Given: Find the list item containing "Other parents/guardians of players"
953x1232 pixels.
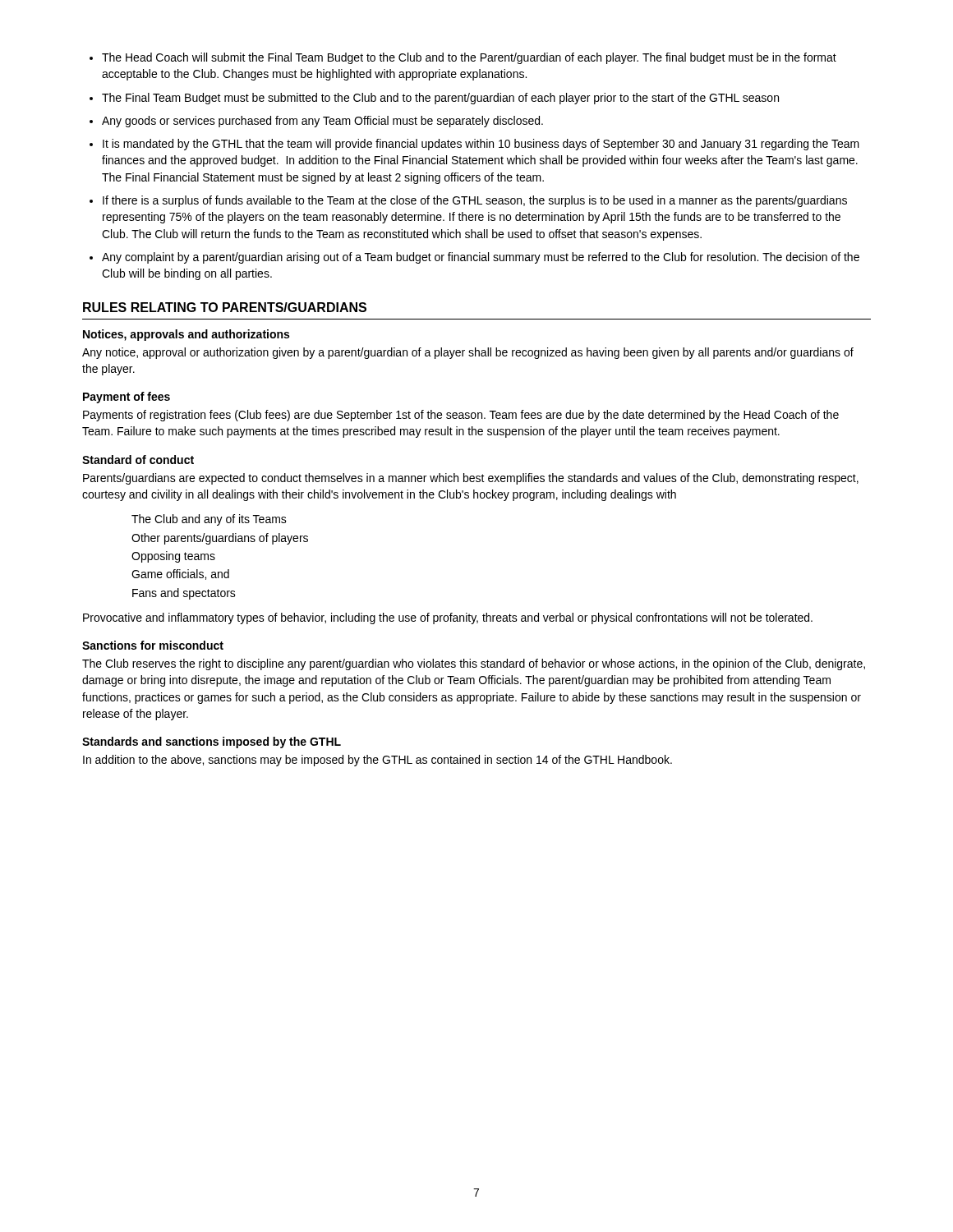Looking at the screenshot, I should click(220, 538).
